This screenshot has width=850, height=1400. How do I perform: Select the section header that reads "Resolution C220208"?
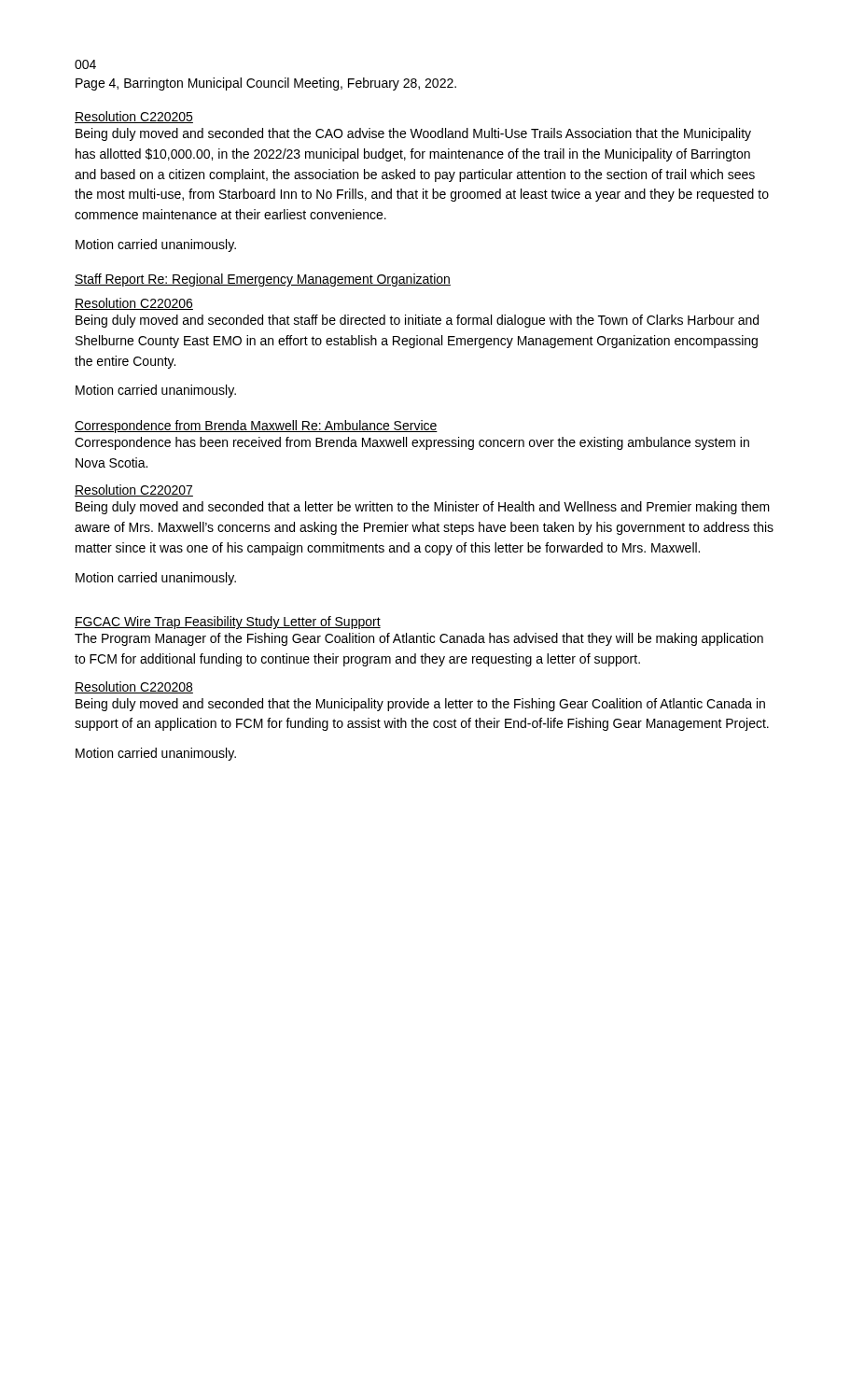(134, 686)
